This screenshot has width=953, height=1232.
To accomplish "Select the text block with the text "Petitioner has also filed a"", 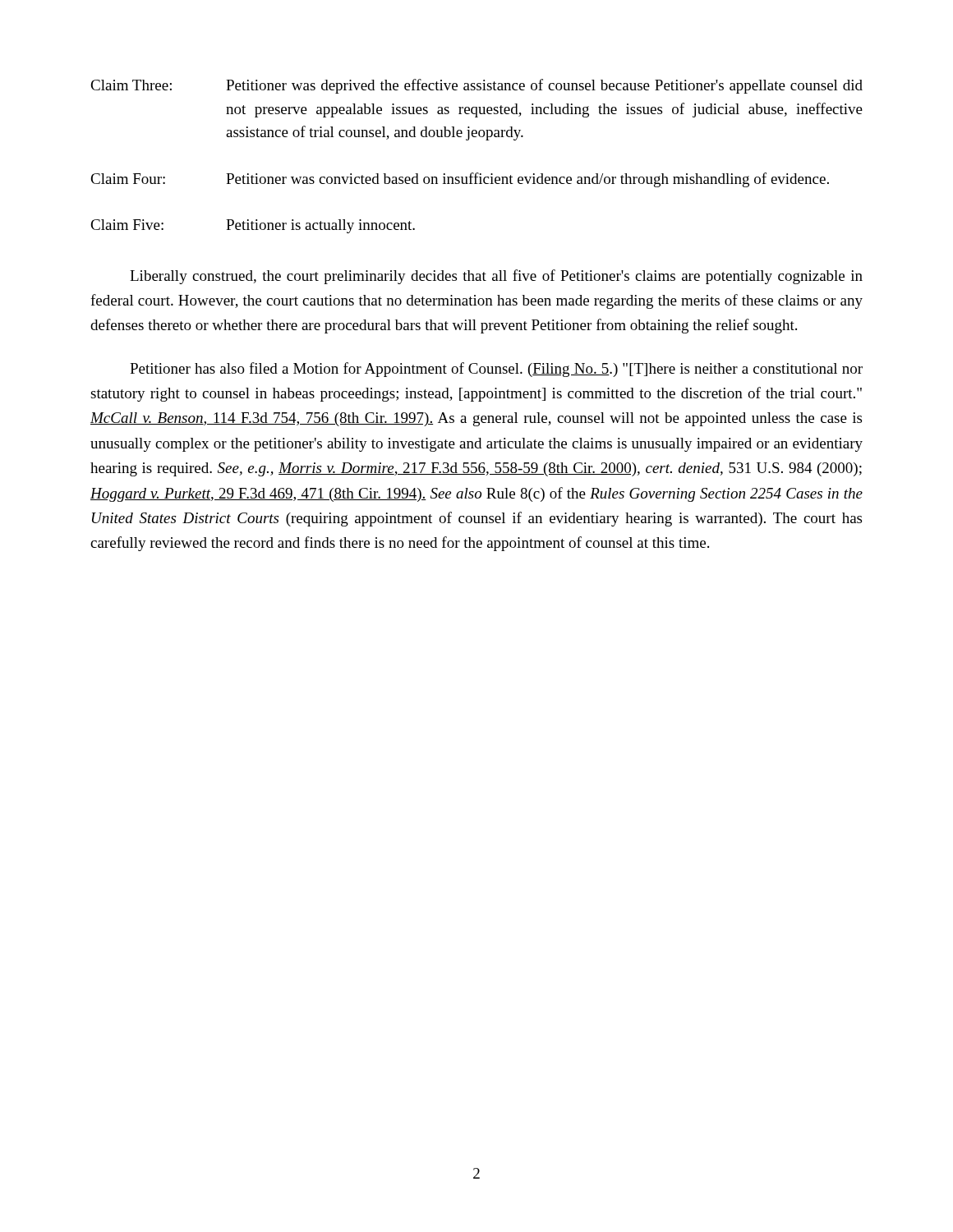I will (476, 455).
